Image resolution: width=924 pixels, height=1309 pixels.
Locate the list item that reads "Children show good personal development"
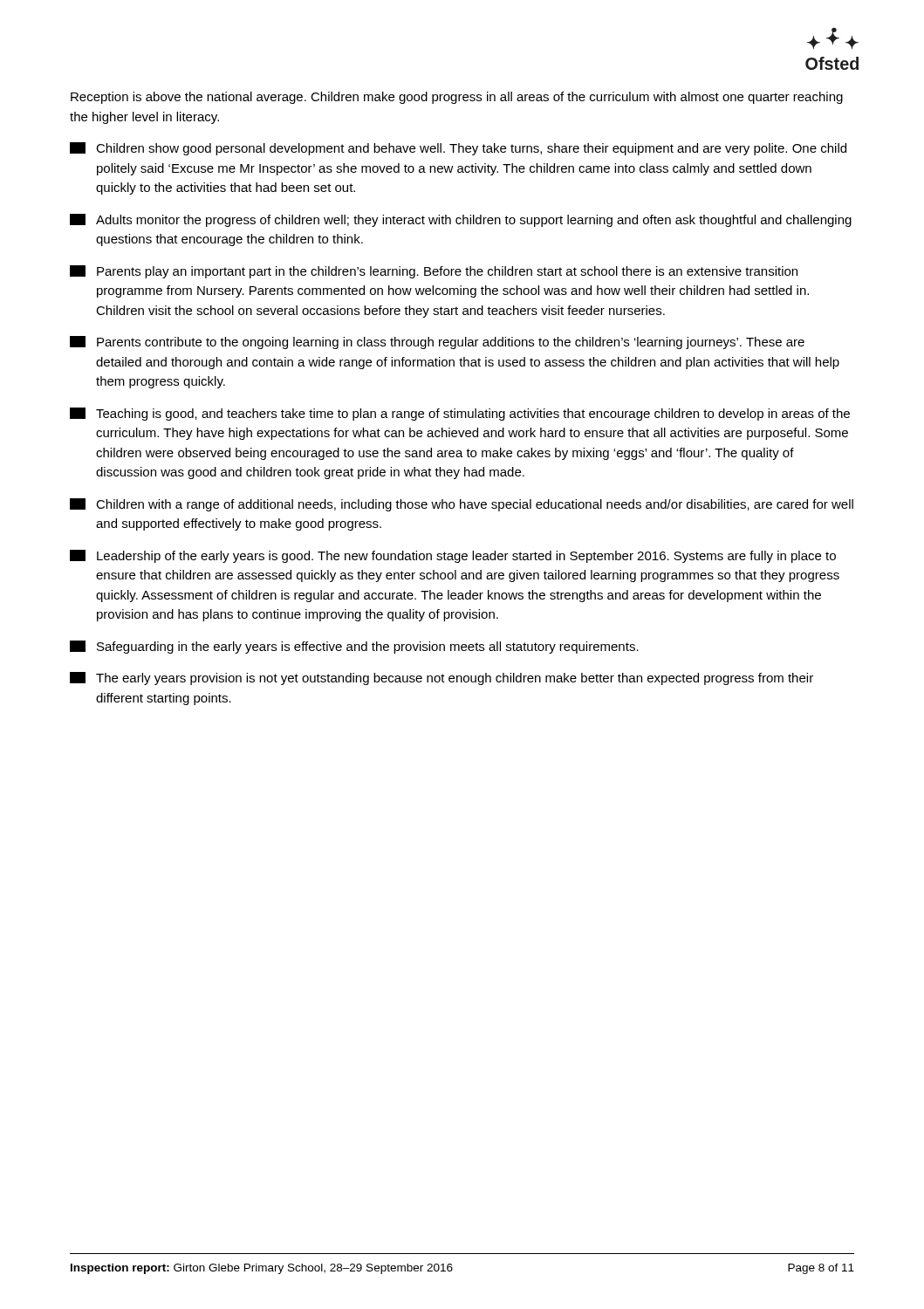(462, 168)
